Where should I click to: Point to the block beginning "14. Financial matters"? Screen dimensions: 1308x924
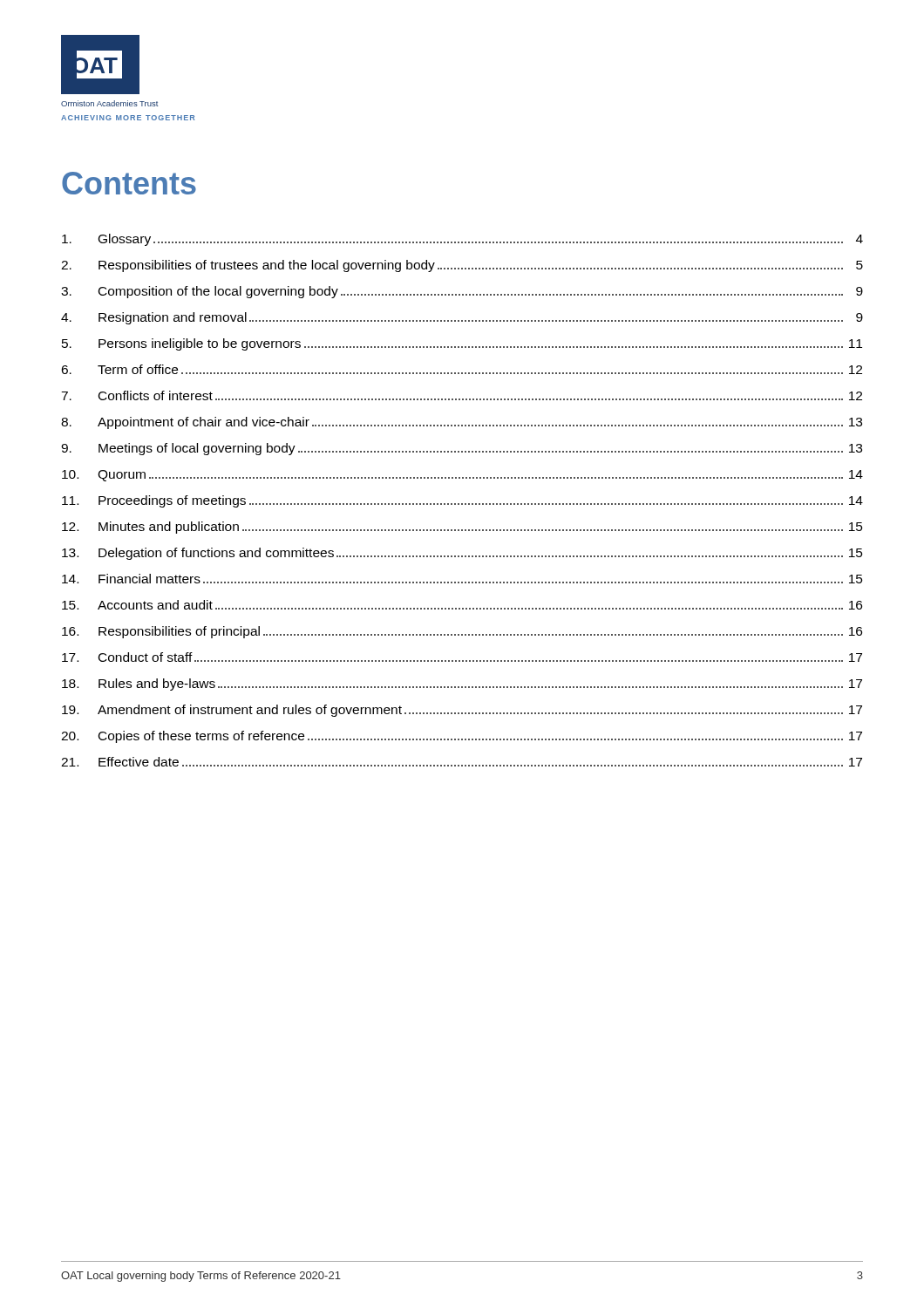coord(462,579)
